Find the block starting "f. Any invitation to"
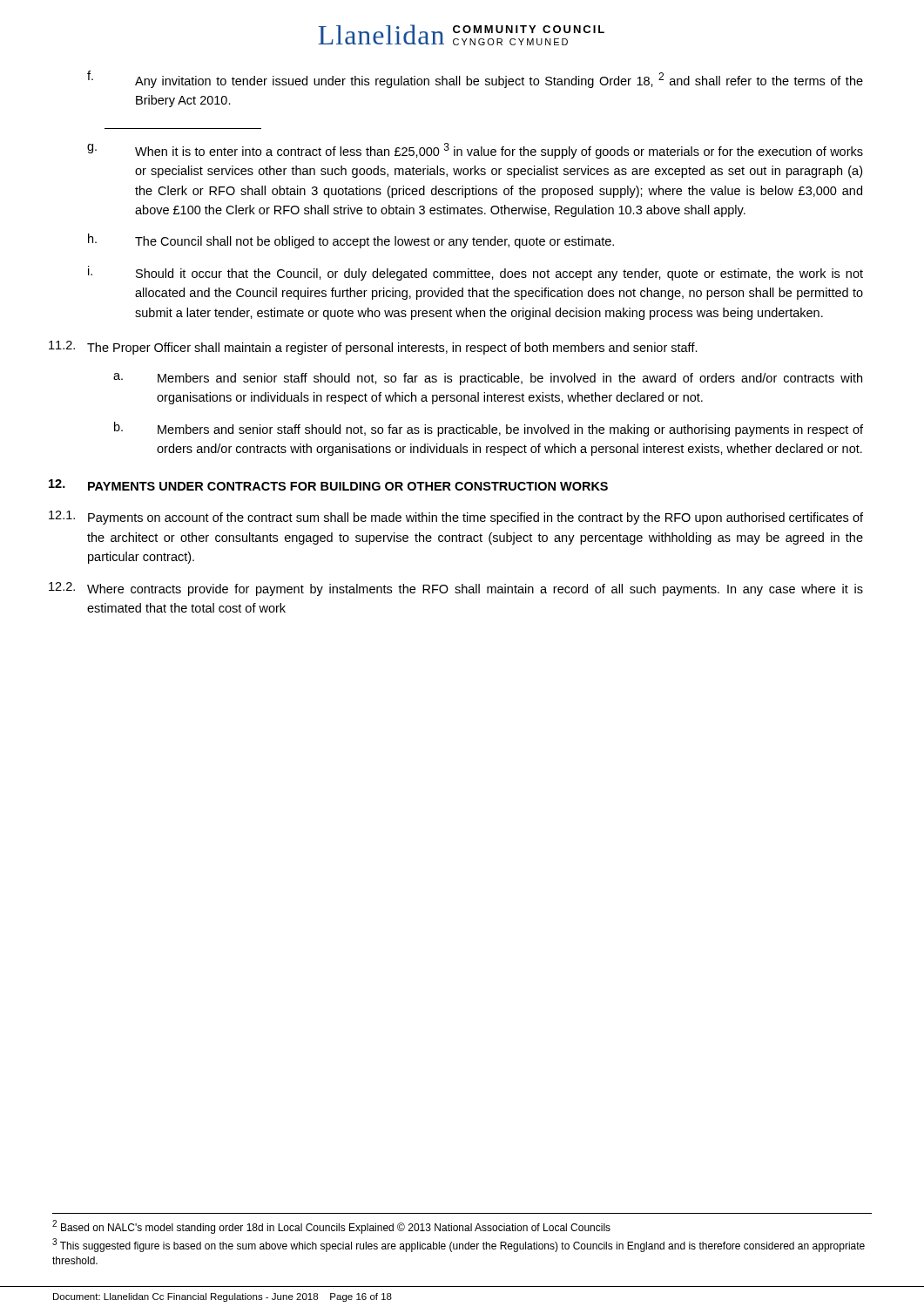Viewport: 924px width, 1307px height. click(x=475, y=90)
